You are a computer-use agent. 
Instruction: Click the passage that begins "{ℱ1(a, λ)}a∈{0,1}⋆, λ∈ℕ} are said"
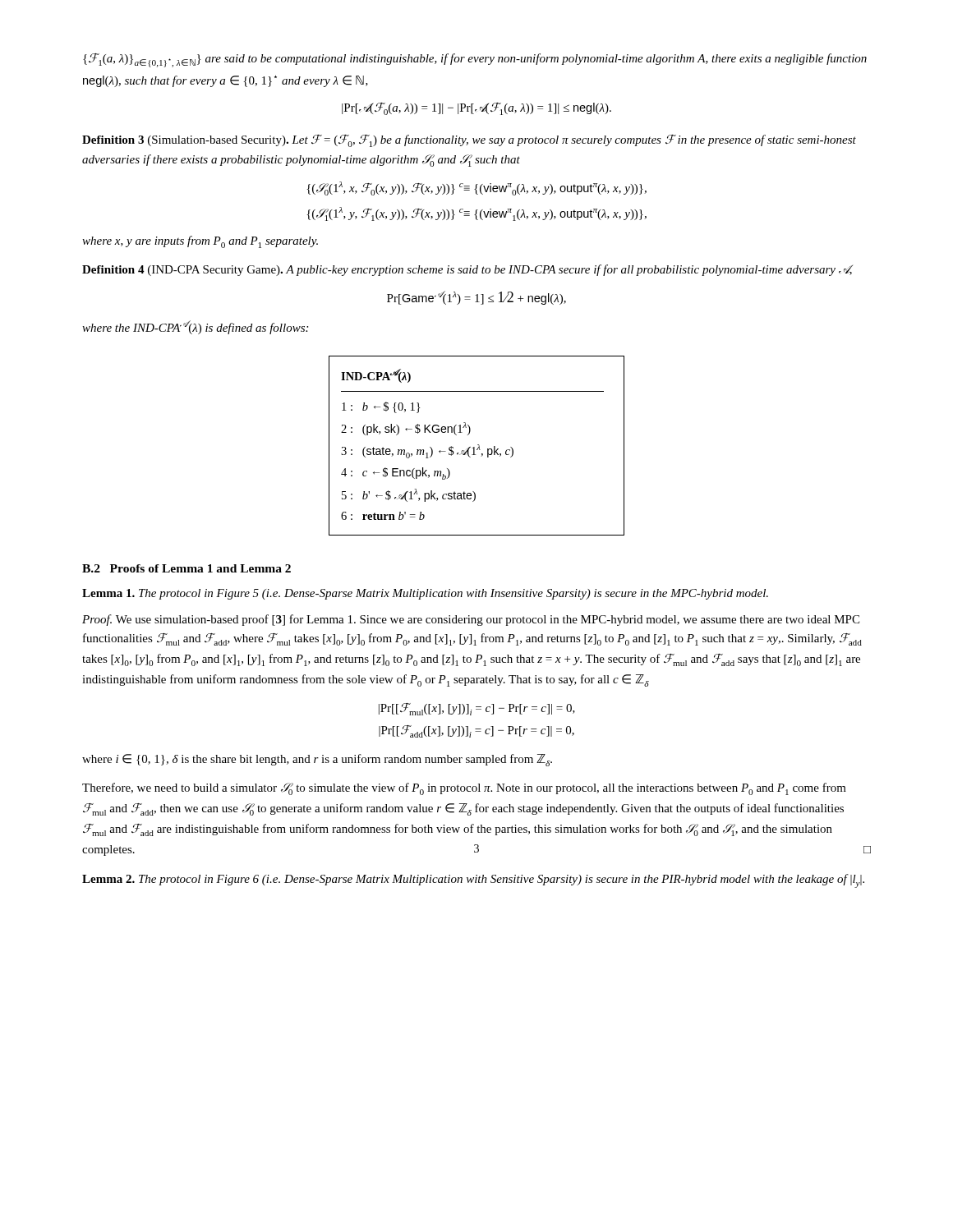(475, 69)
